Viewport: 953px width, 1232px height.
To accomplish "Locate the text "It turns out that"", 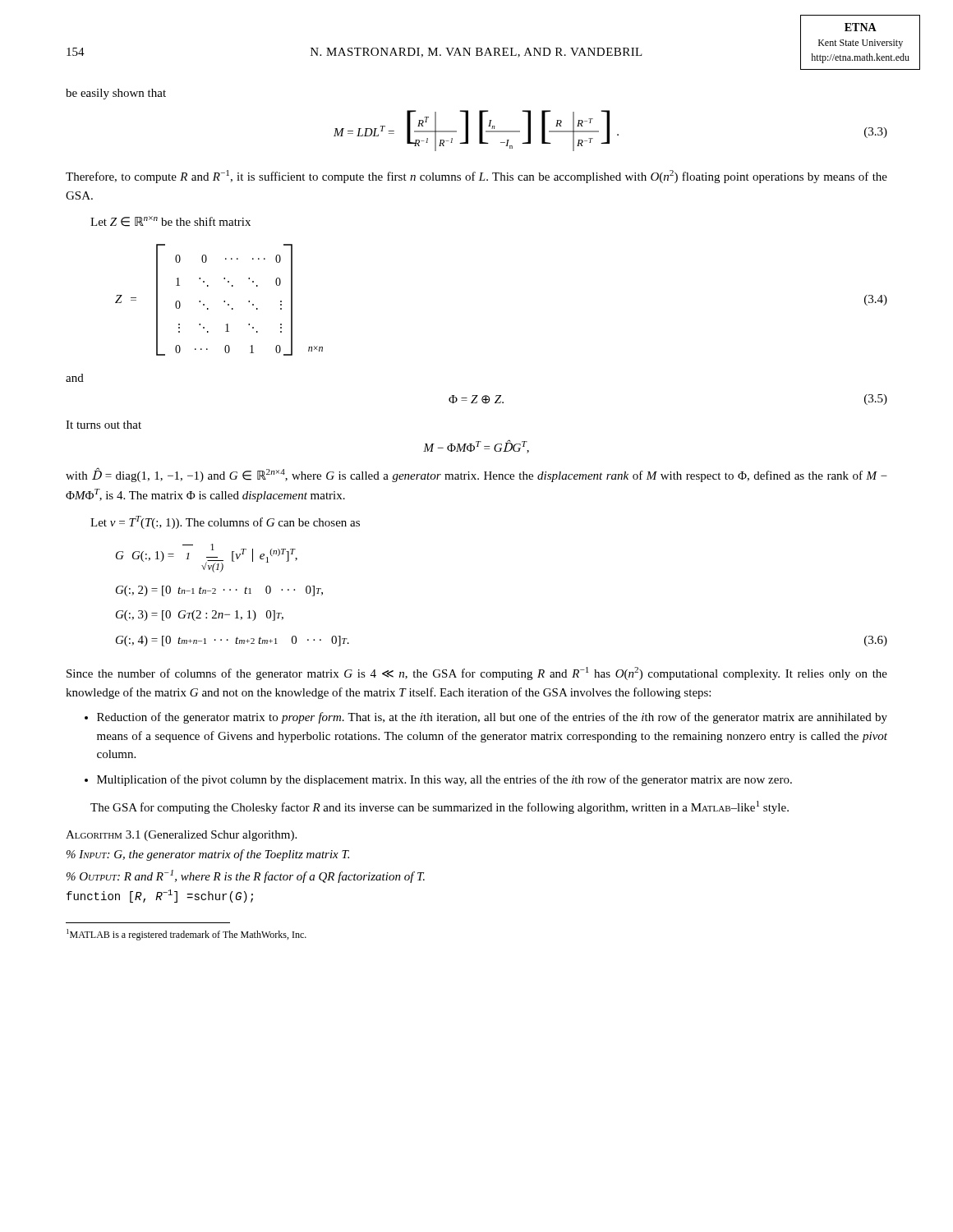I will point(104,424).
